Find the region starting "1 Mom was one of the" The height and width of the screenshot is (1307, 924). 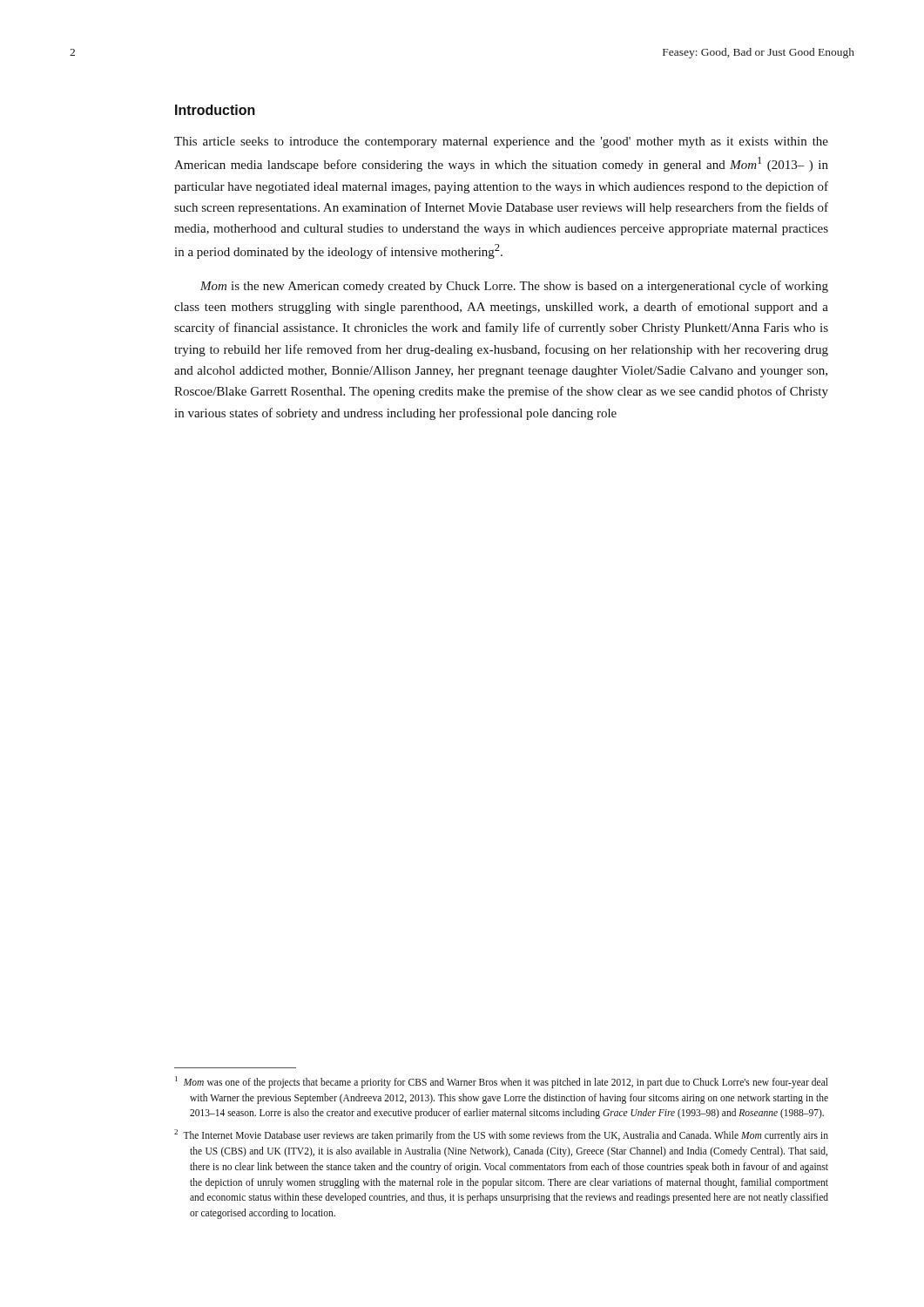pos(501,1097)
